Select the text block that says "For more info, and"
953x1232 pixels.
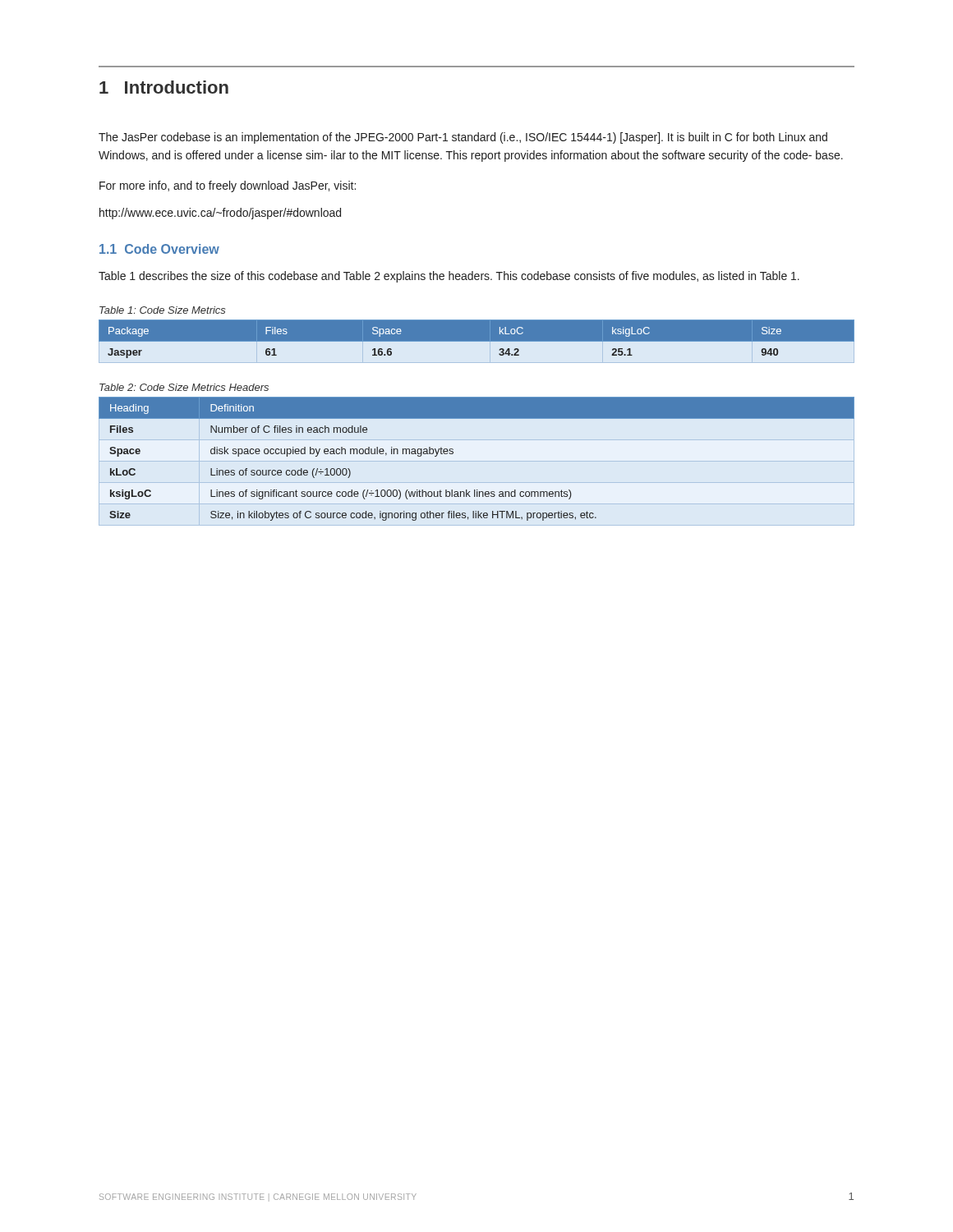pos(228,185)
